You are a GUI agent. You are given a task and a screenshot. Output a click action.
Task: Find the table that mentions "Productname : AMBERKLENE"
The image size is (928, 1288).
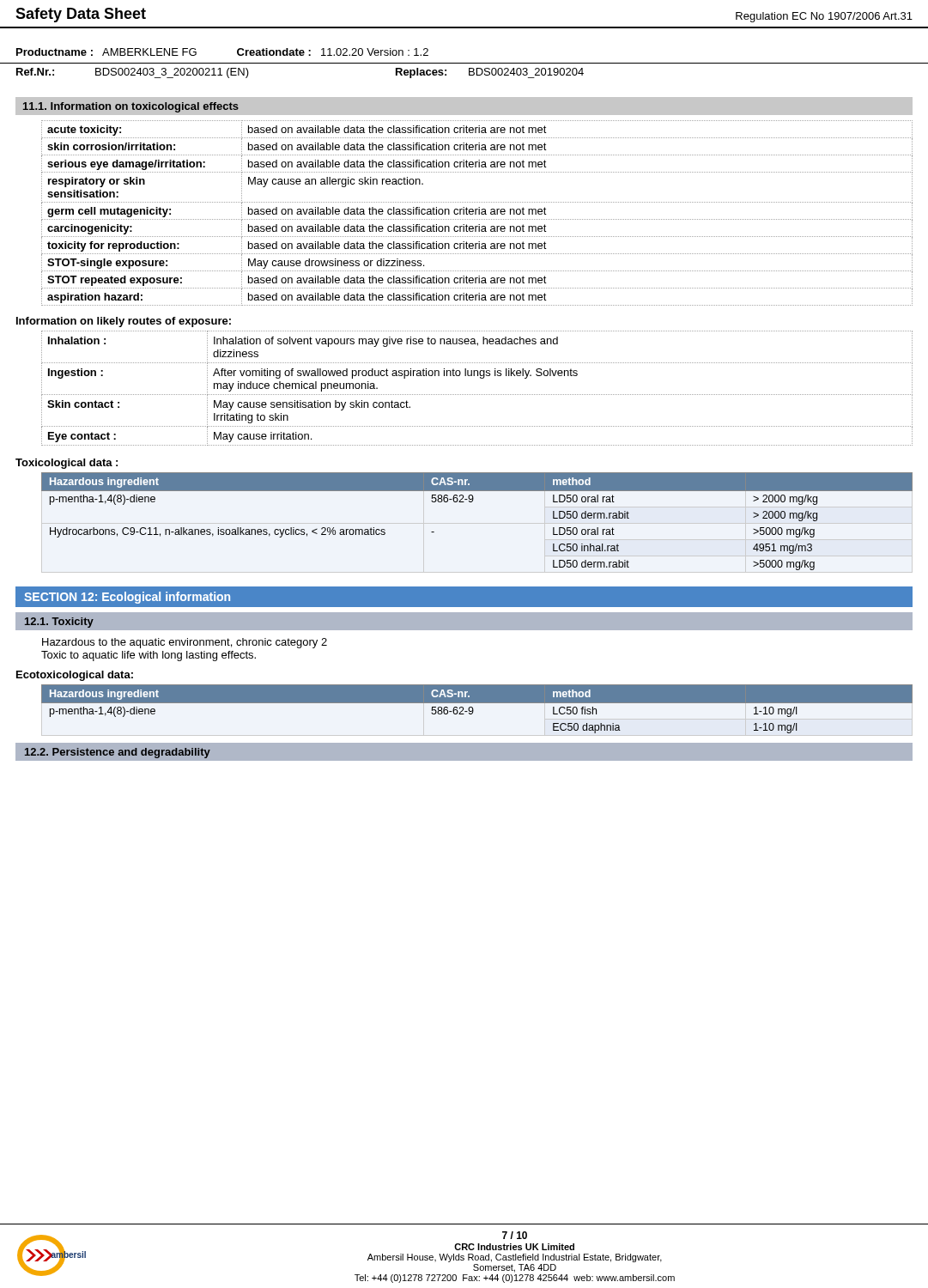tap(464, 52)
